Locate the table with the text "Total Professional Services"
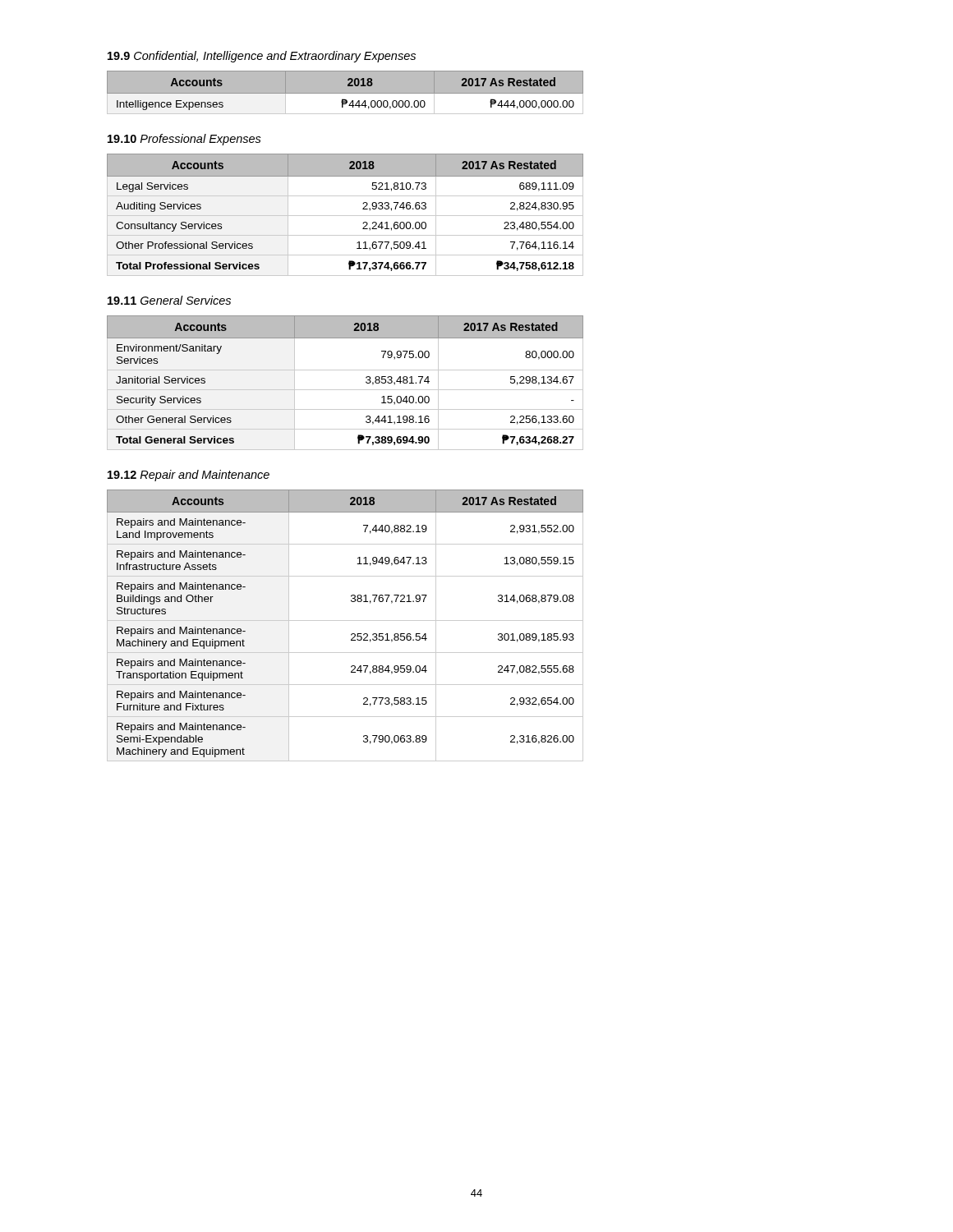The width and height of the screenshot is (953, 1232). 476,215
